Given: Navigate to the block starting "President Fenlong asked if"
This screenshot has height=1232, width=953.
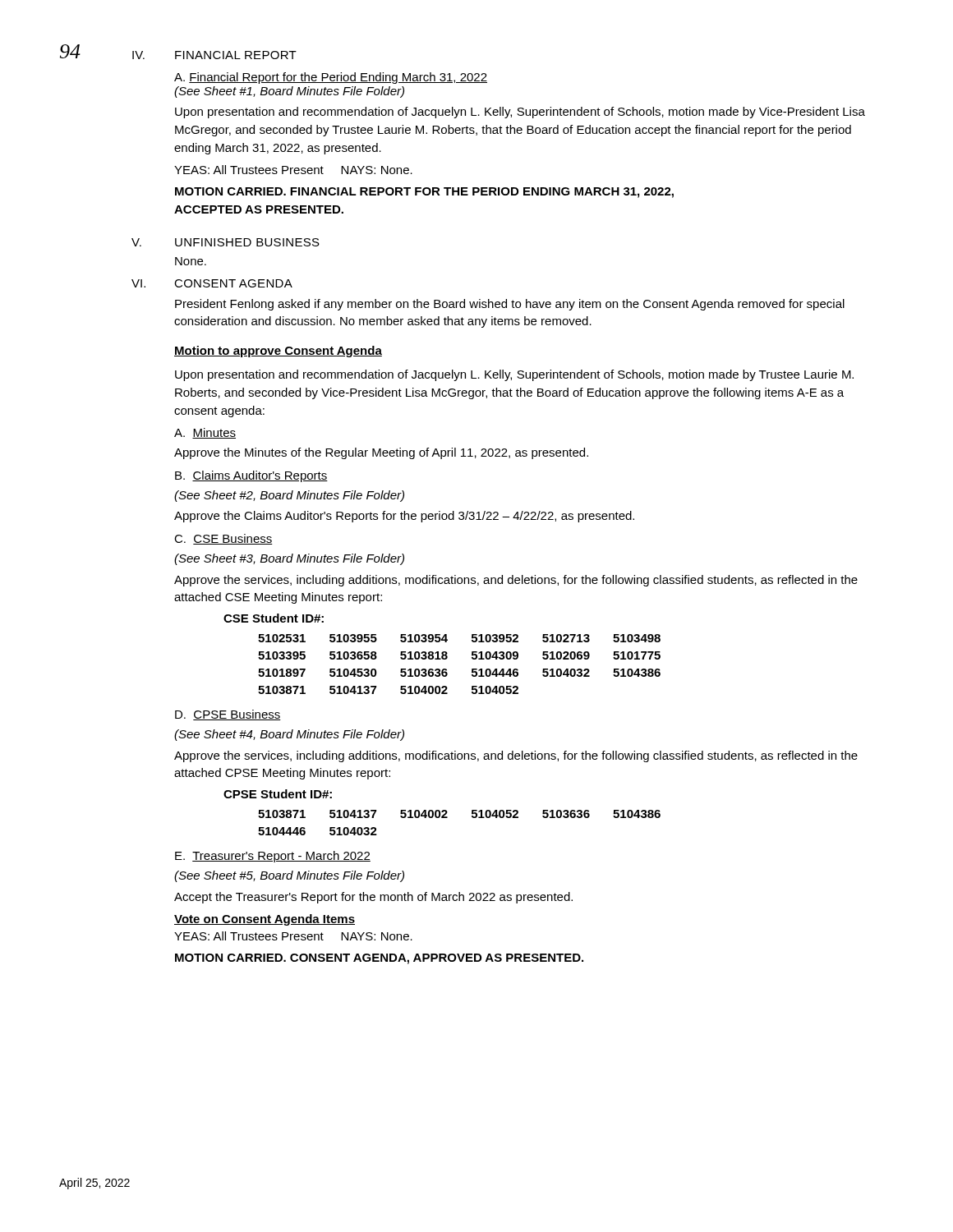Looking at the screenshot, I should (531, 312).
